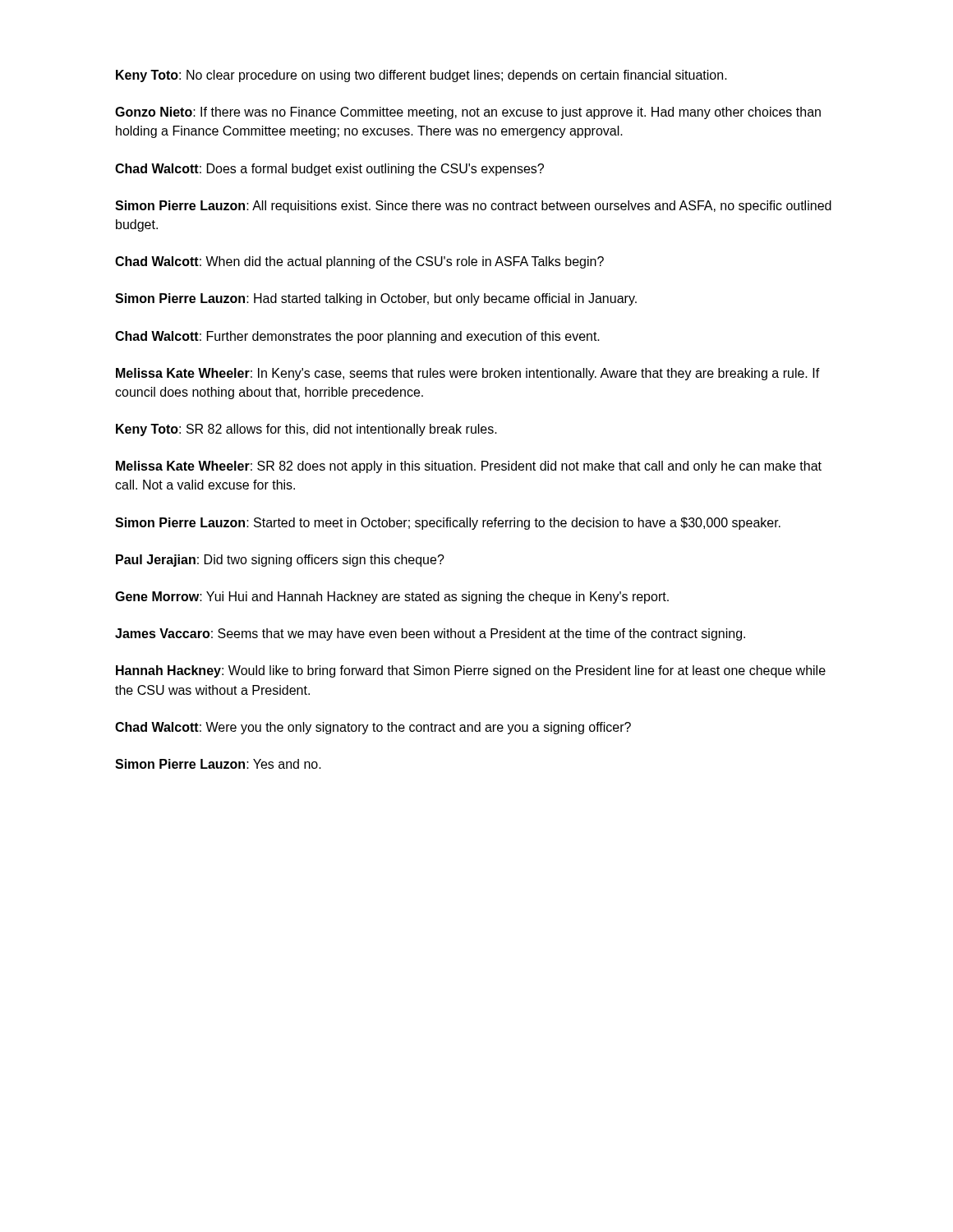Locate the block of text that opens with "James Vaccaro: Seems that"
This screenshot has height=1232, width=953.
point(431,634)
